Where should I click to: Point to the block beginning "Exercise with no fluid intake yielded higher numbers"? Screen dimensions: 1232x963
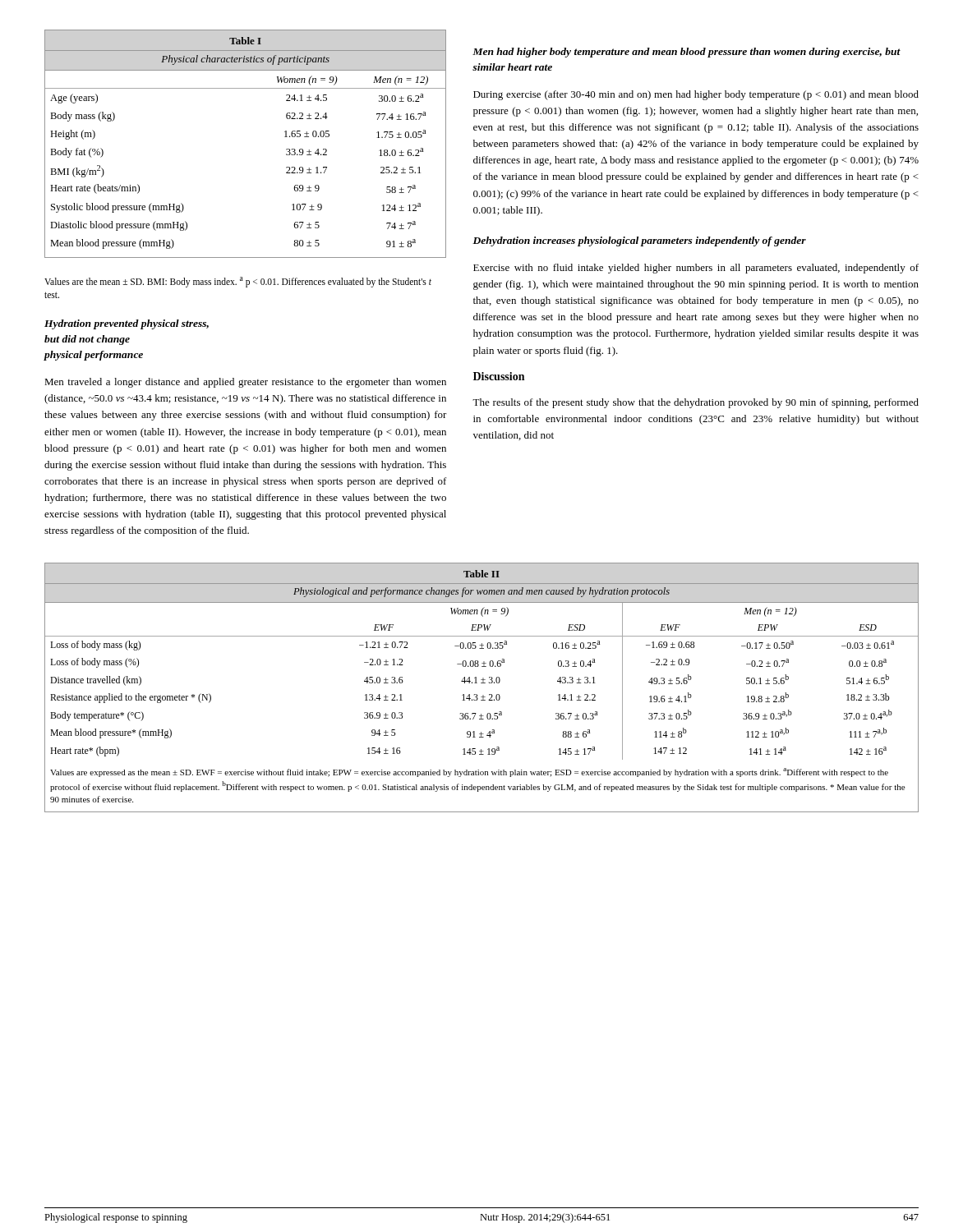tap(696, 309)
